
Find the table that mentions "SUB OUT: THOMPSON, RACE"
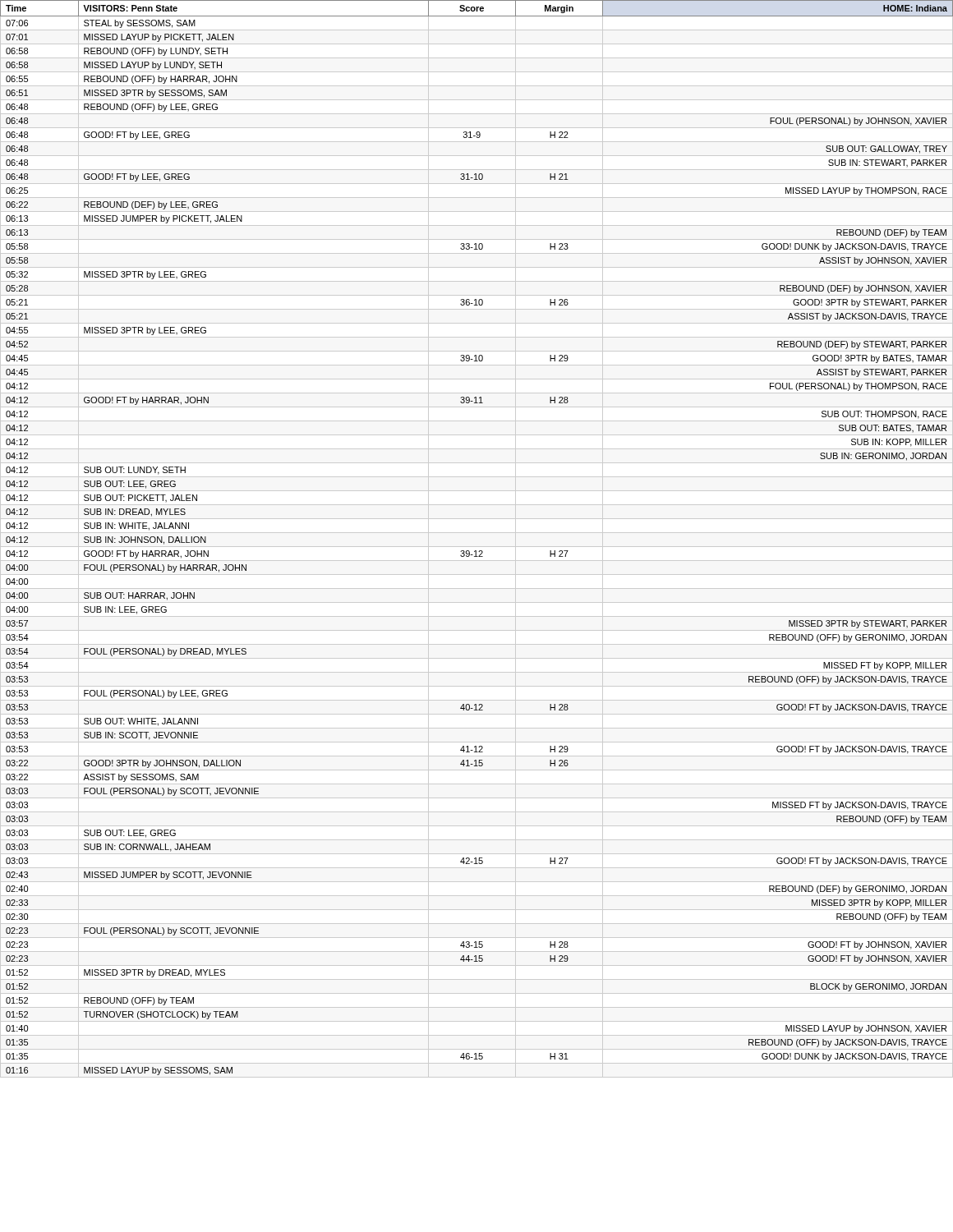pos(476,539)
